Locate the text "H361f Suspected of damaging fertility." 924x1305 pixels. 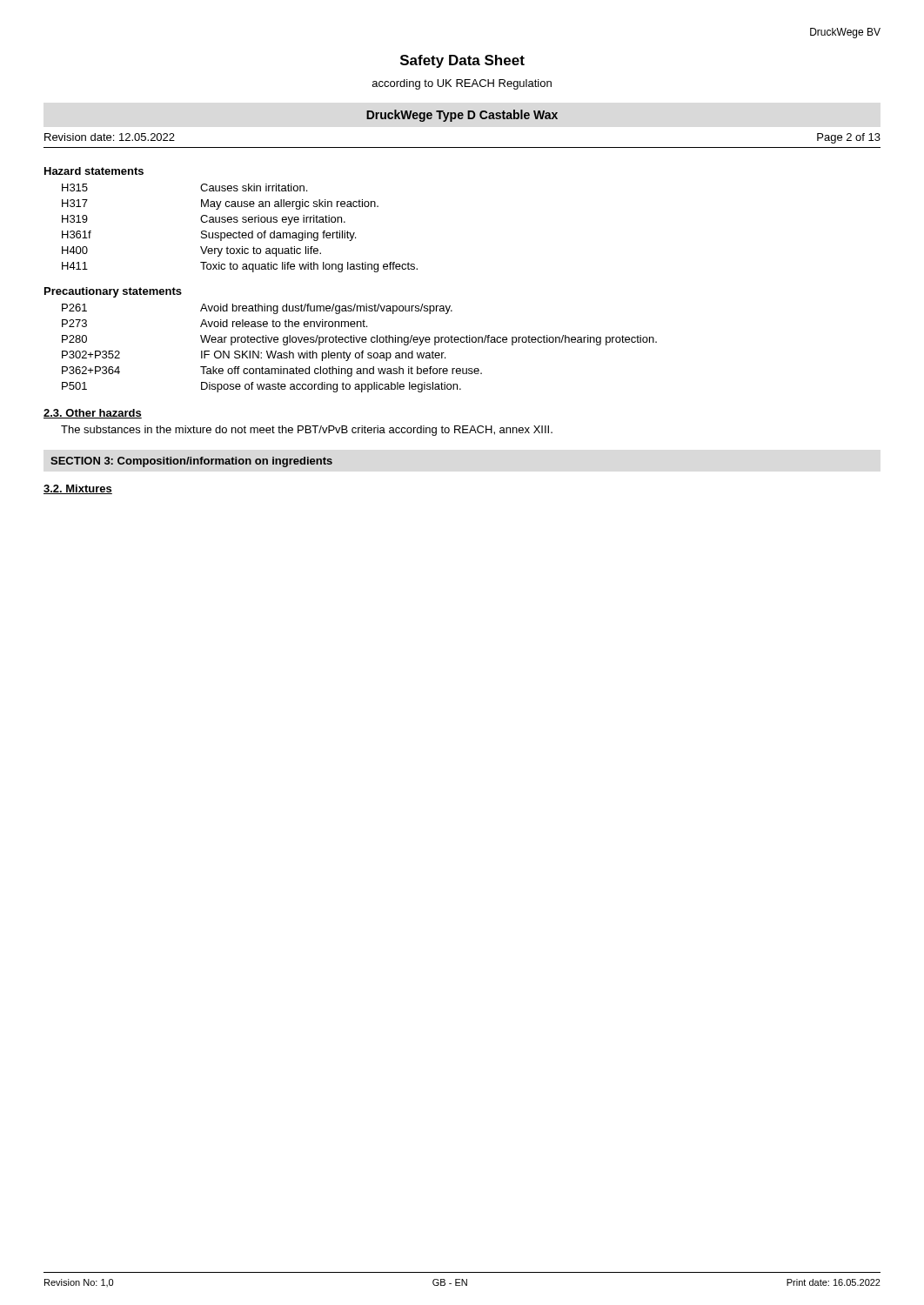(x=209, y=236)
